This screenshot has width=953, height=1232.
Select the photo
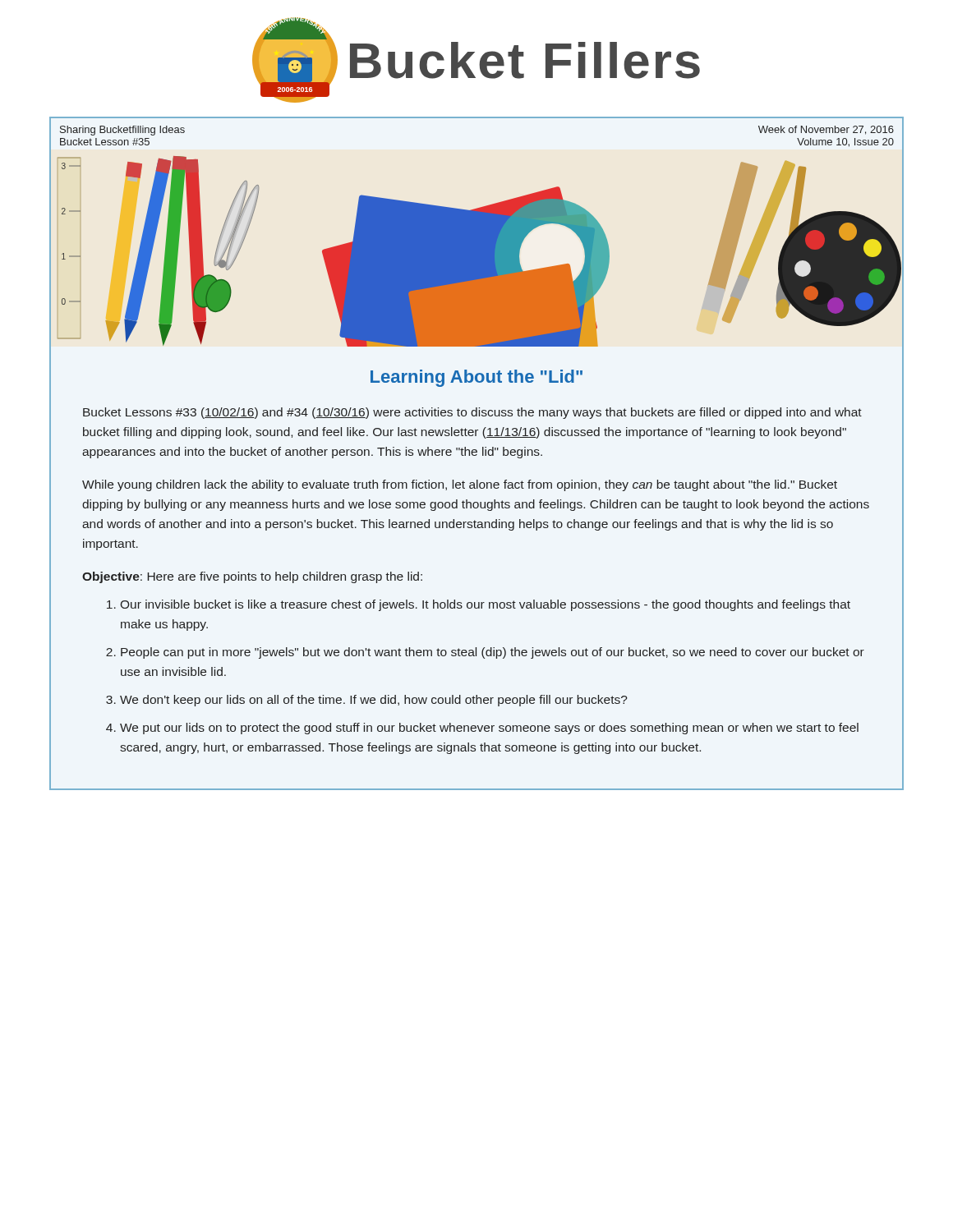point(476,248)
